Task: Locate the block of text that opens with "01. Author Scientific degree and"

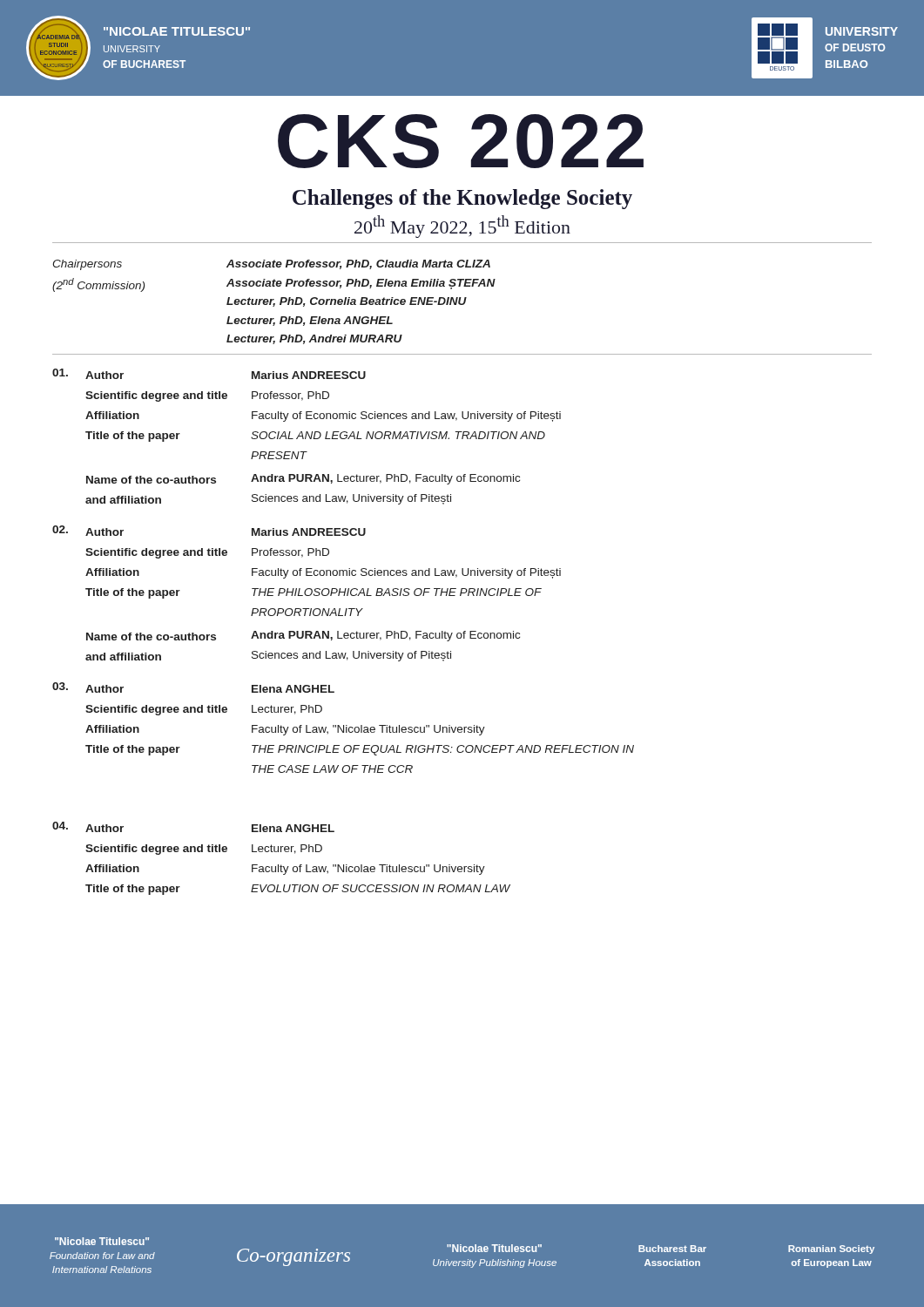Action: [x=462, y=438]
